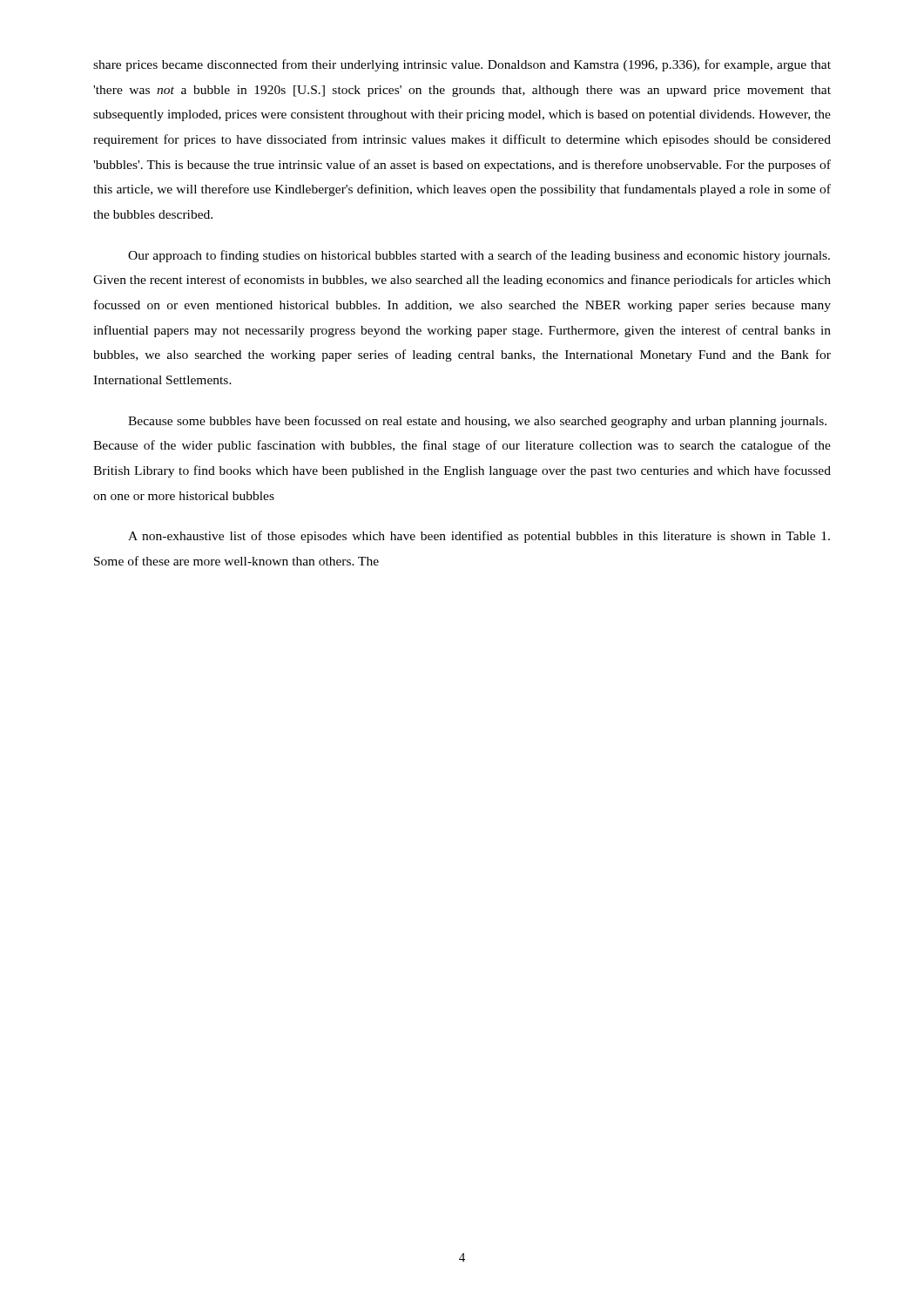Locate the element starting "share prices became disconnected from their underlying"
The height and width of the screenshot is (1307, 924).
(462, 140)
